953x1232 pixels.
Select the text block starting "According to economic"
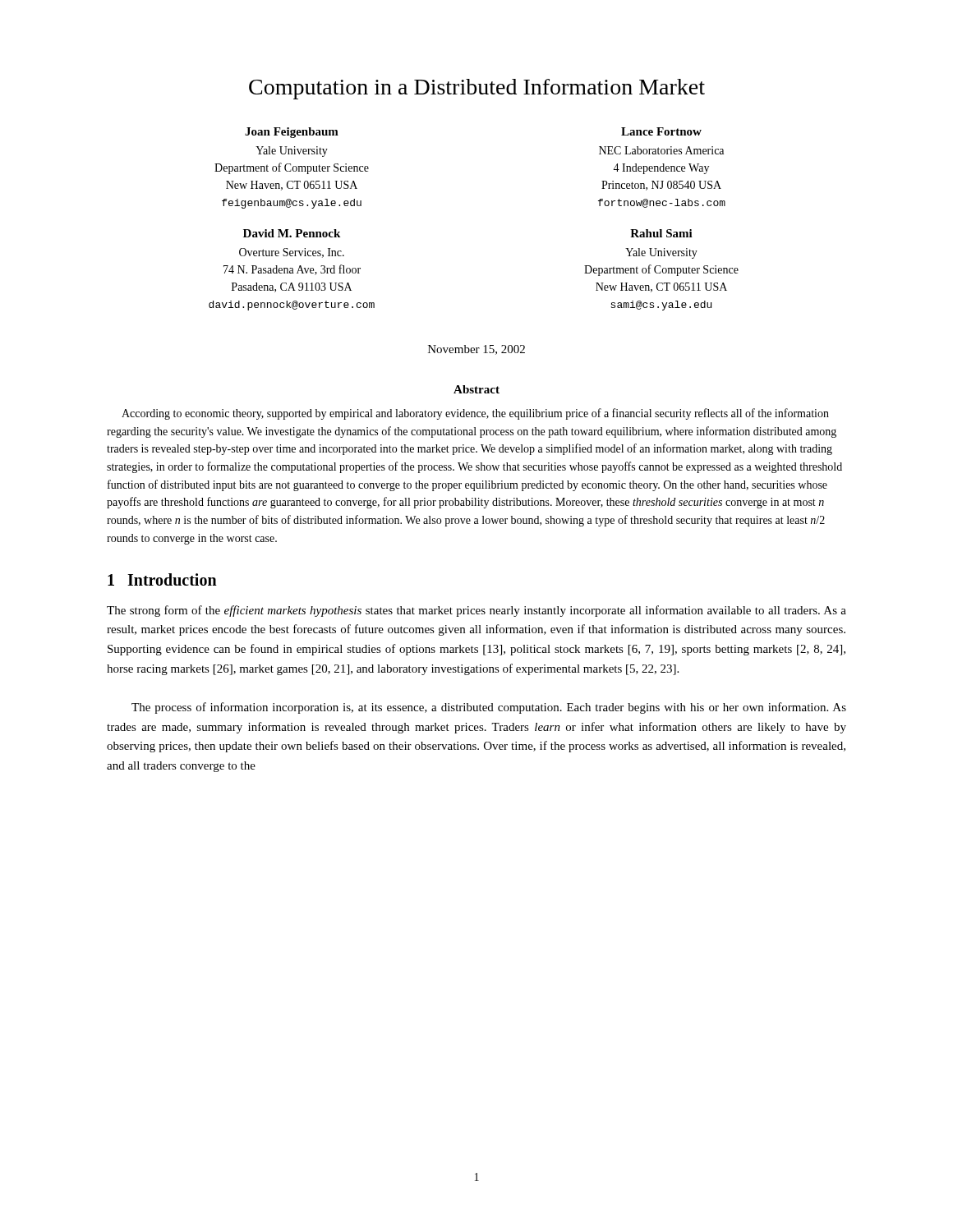coord(475,476)
